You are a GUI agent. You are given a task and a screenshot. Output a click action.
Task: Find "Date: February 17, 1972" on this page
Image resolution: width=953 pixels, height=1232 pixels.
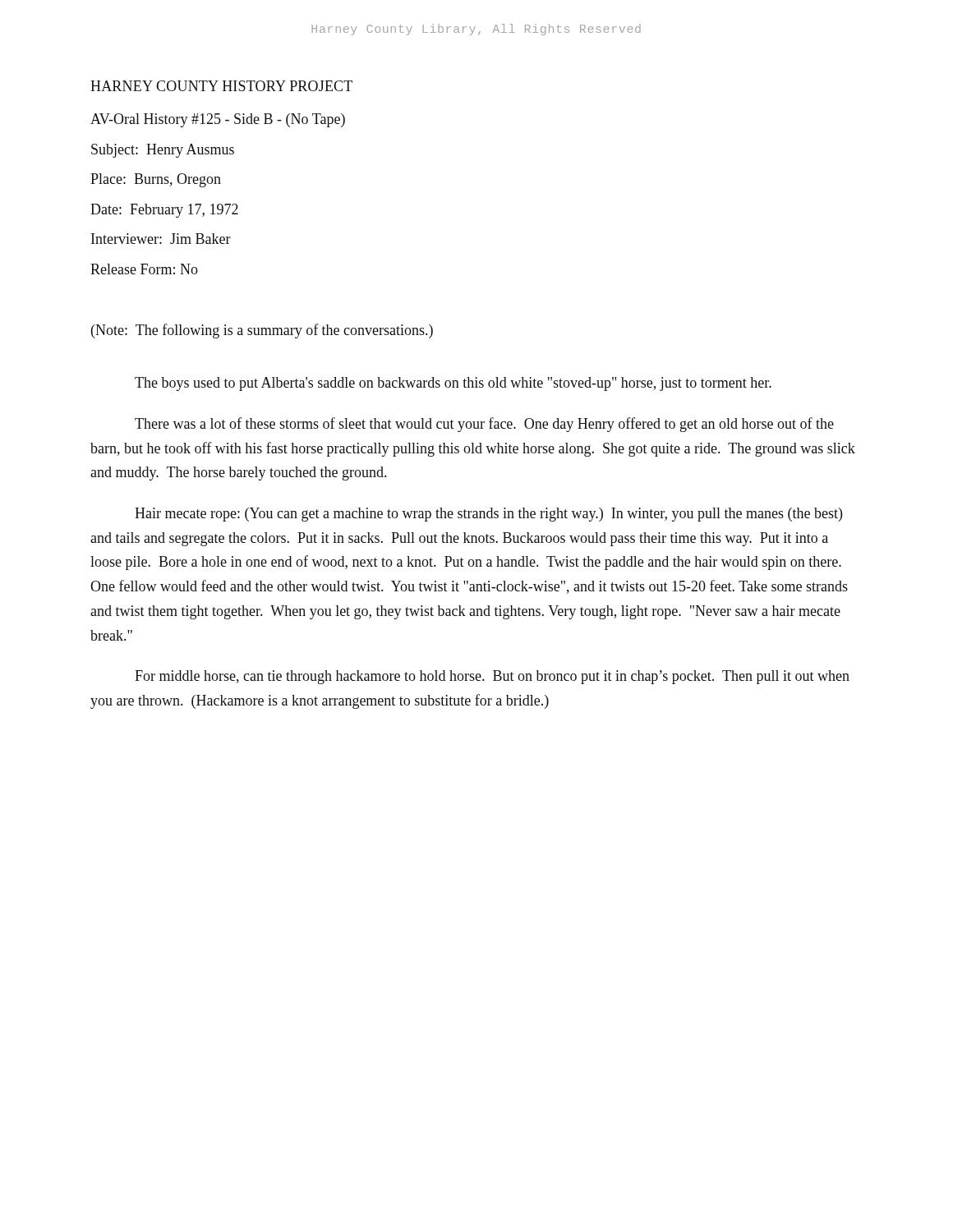[x=164, y=209]
